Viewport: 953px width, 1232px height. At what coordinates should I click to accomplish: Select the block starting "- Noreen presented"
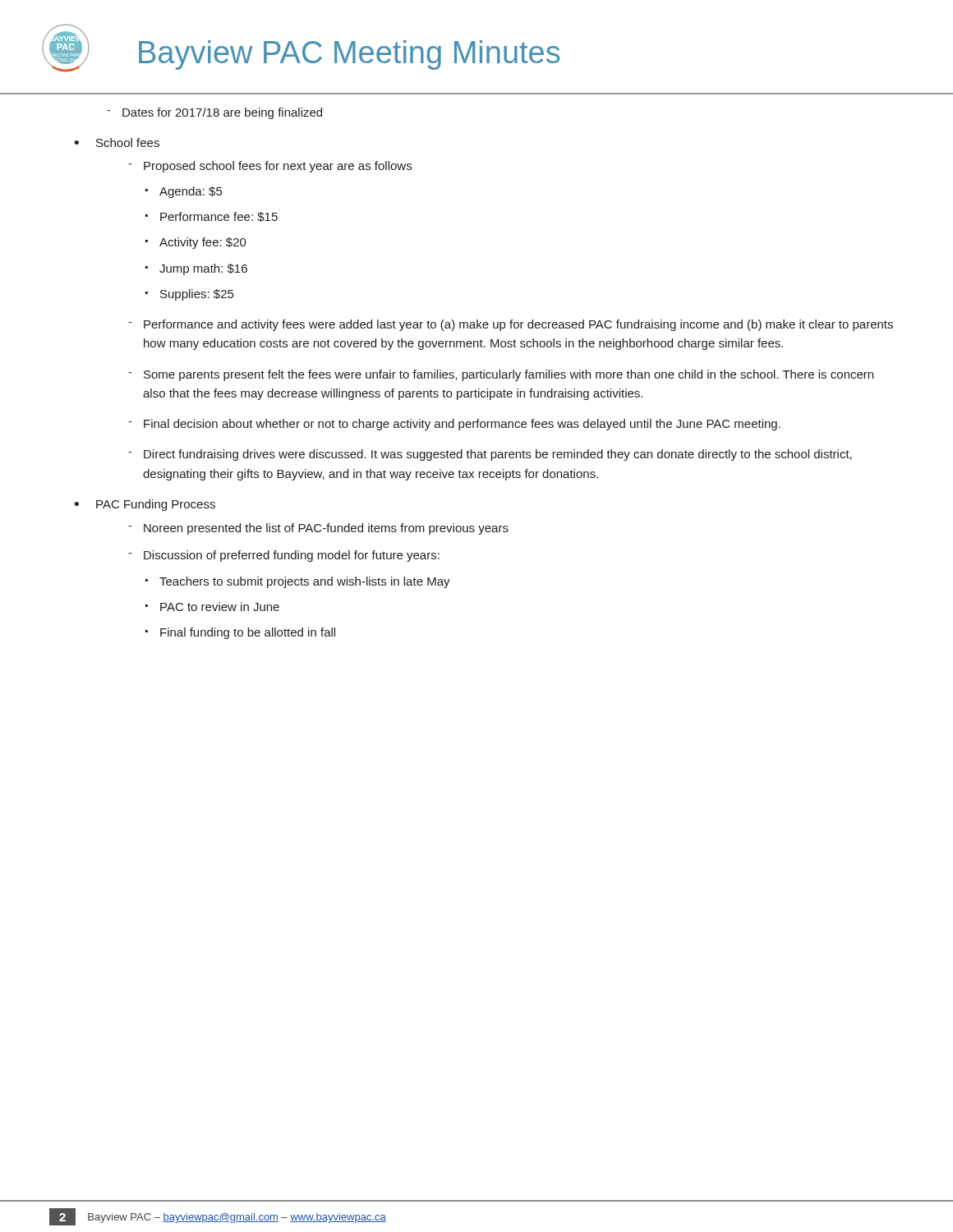pos(512,528)
